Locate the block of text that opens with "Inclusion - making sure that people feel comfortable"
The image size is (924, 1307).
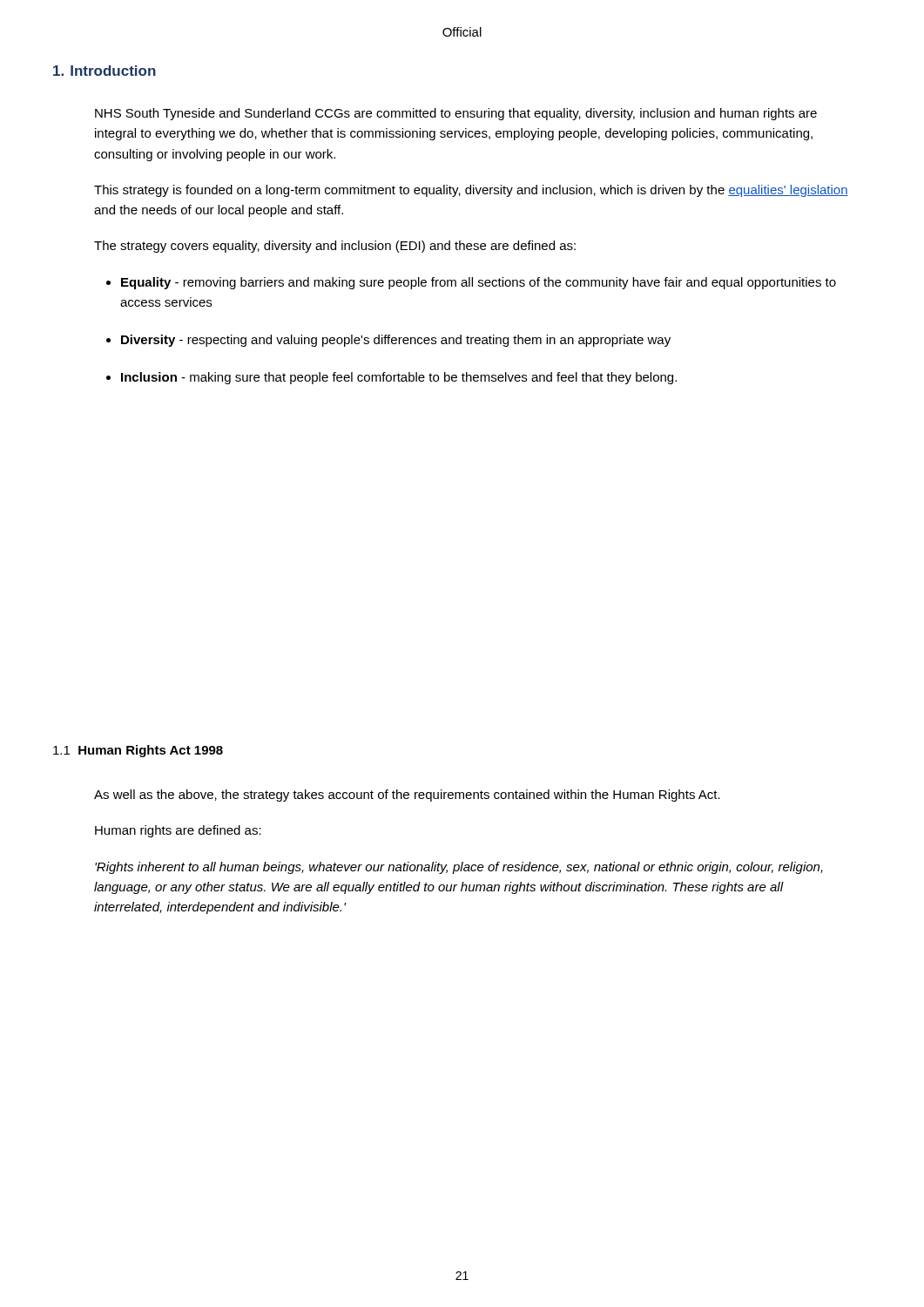tap(399, 377)
